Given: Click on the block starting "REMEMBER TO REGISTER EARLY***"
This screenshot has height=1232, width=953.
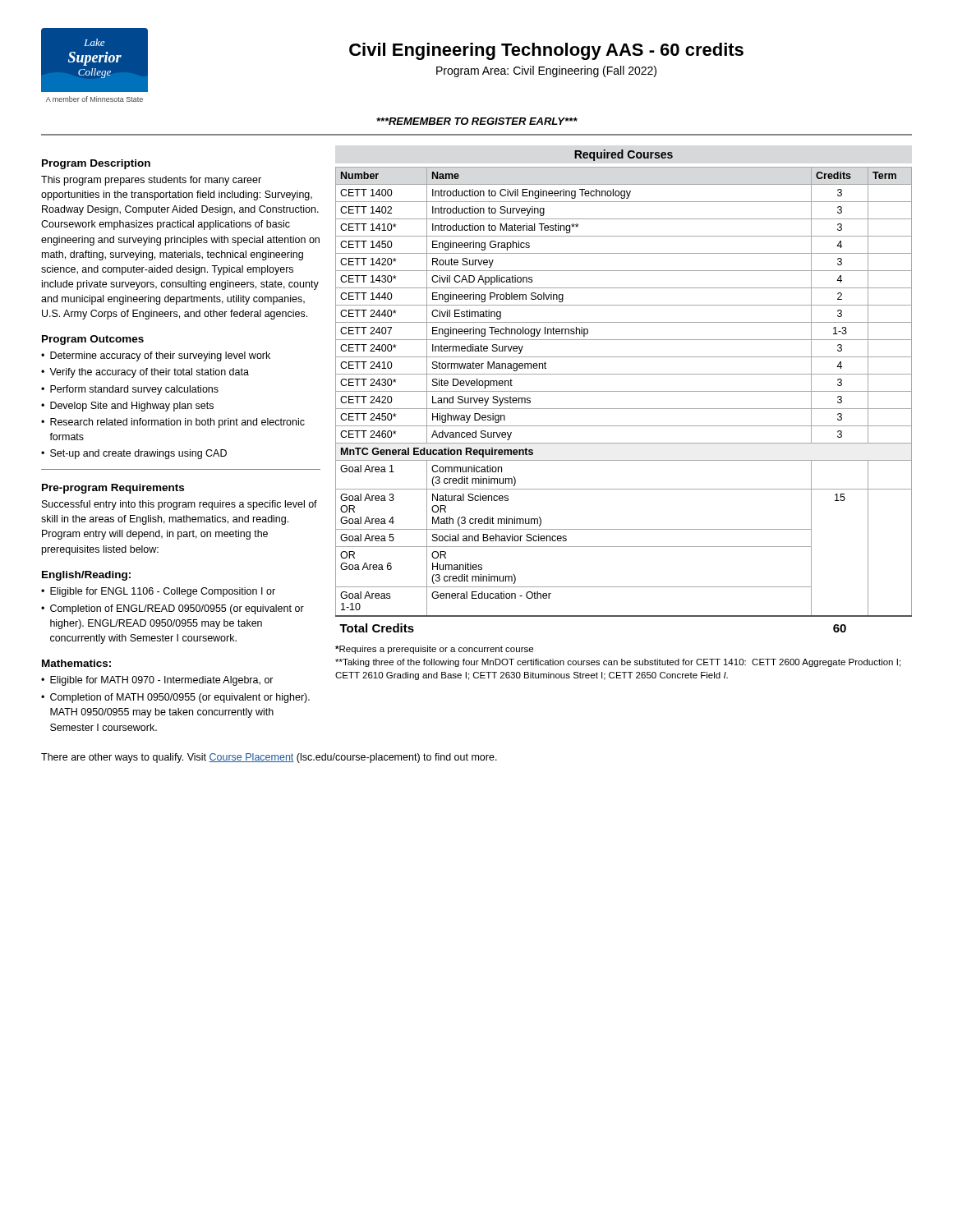Looking at the screenshot, I should point(476,121).
